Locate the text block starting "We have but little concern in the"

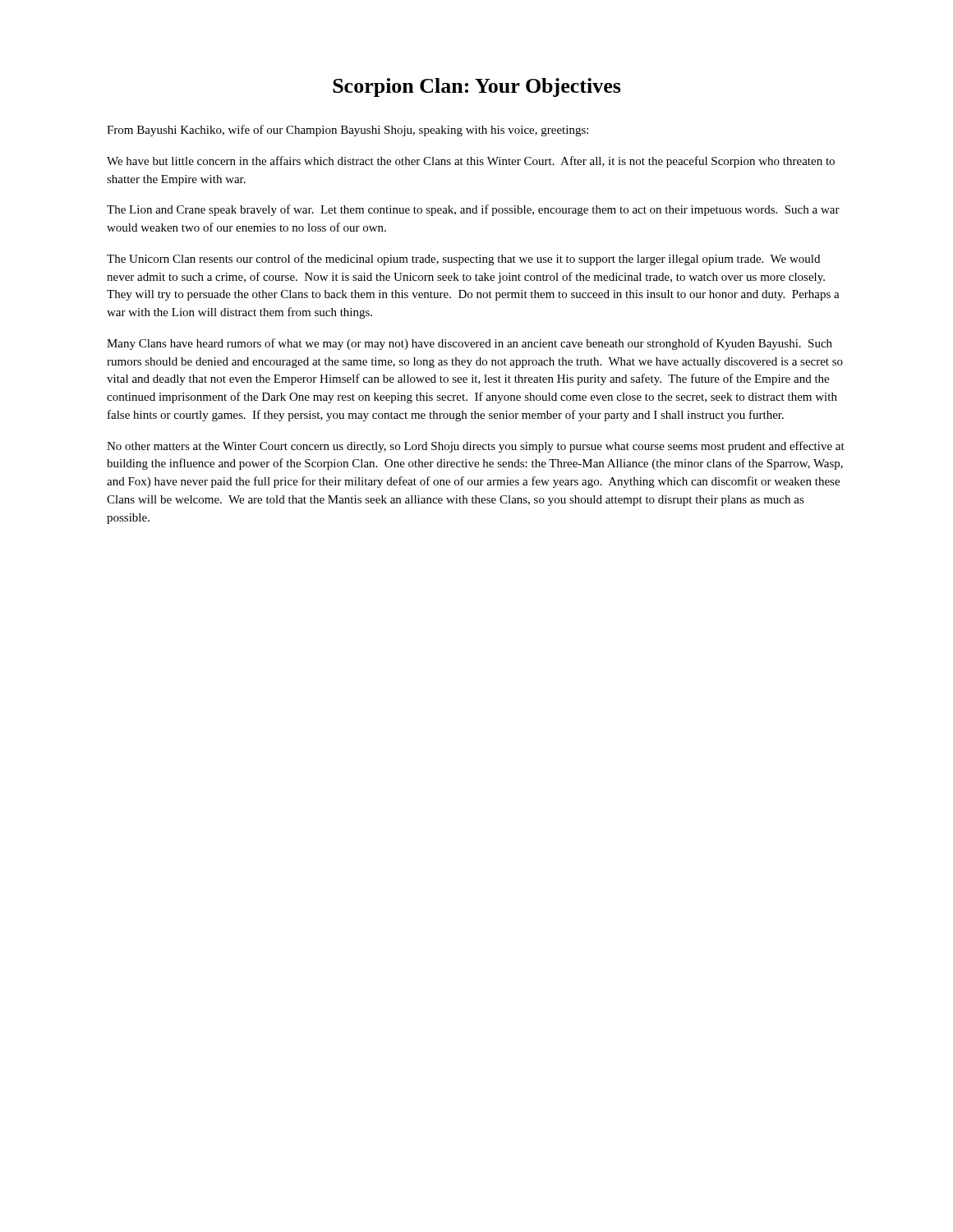pyautogui.click(x=471, y=170)
